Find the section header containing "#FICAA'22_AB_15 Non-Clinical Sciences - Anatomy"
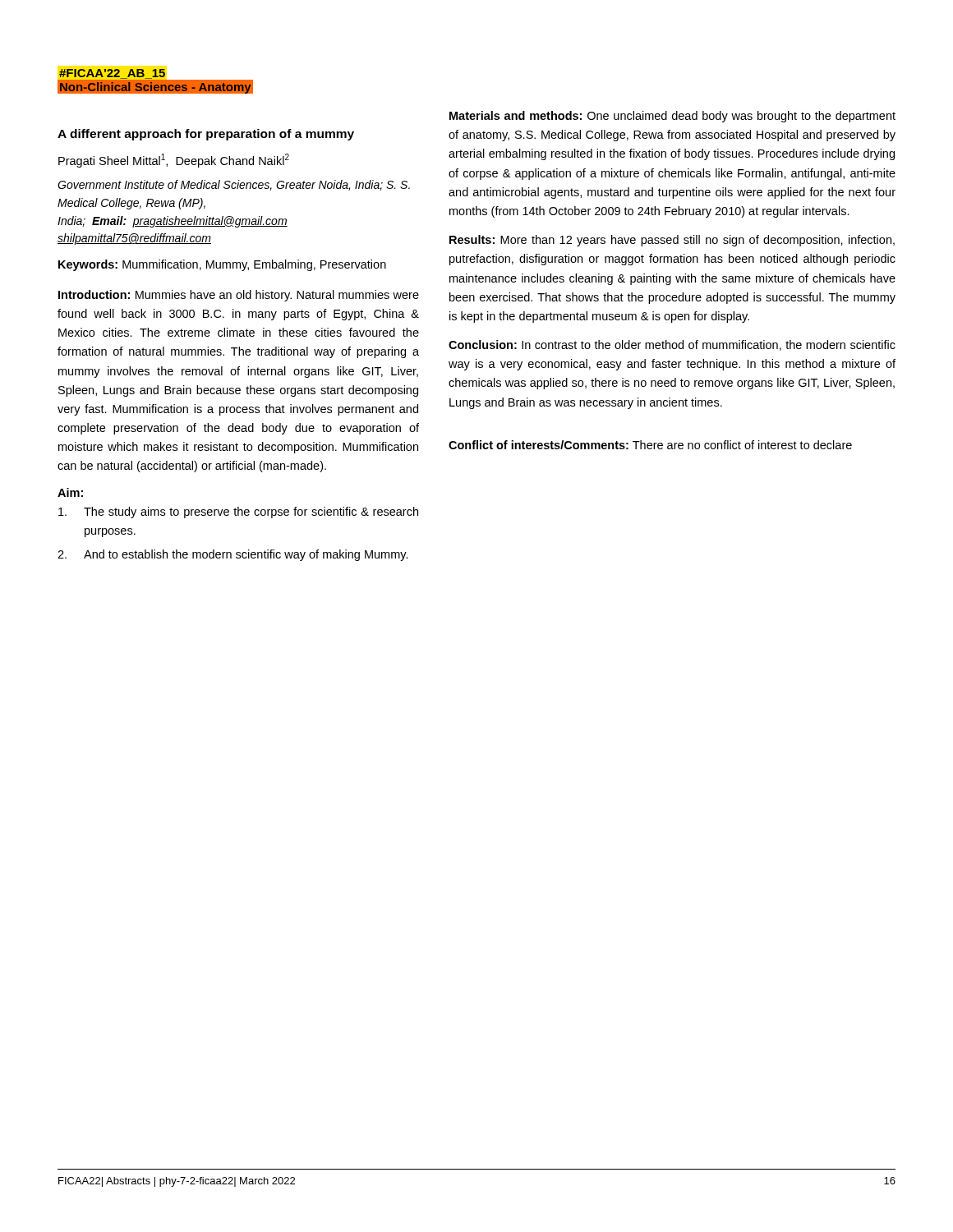 (155, 81)
